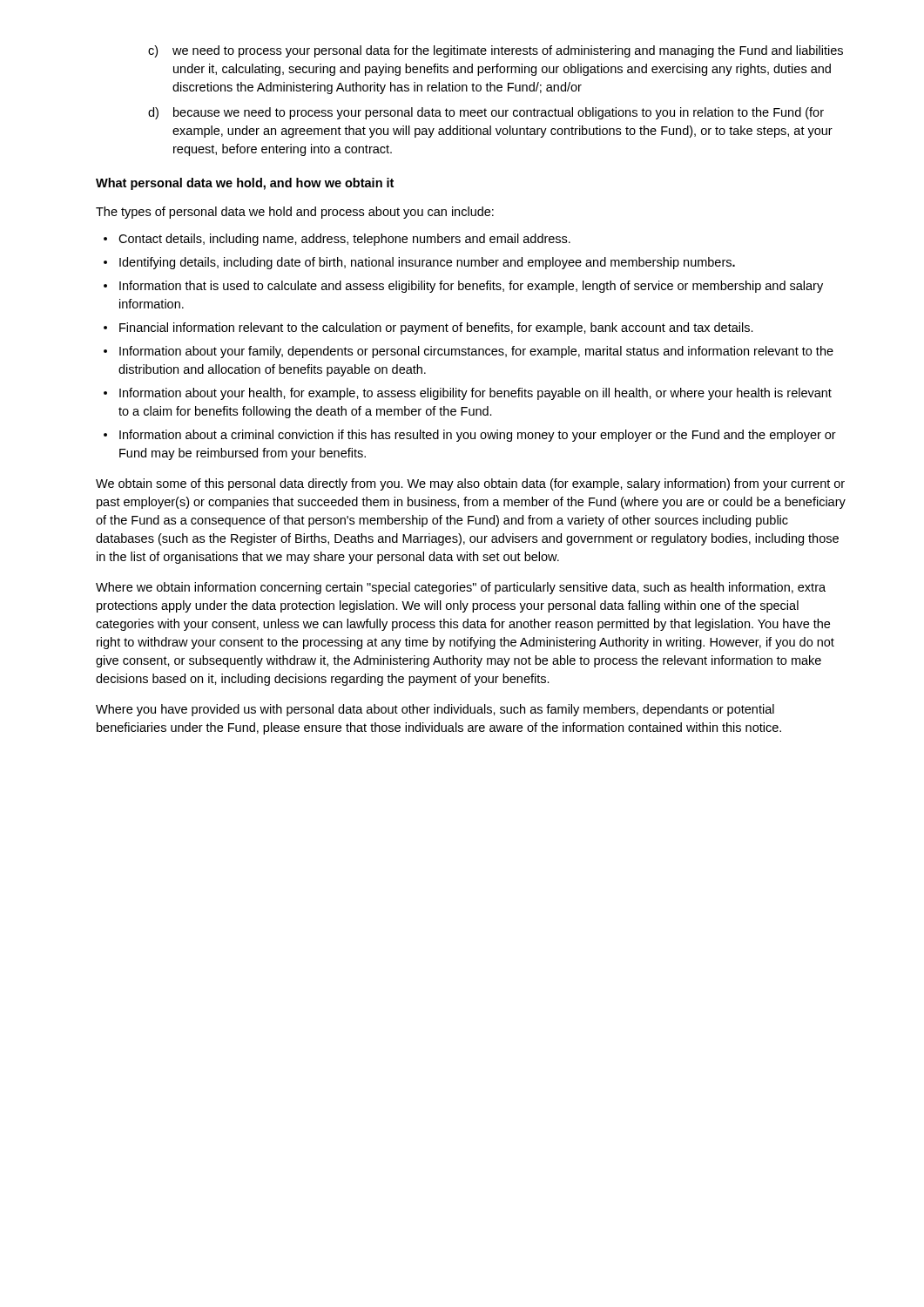924x1307 pixels.
Task: Locate the block starting "• Information about a criminal"
Action: (x=471, y=445)
